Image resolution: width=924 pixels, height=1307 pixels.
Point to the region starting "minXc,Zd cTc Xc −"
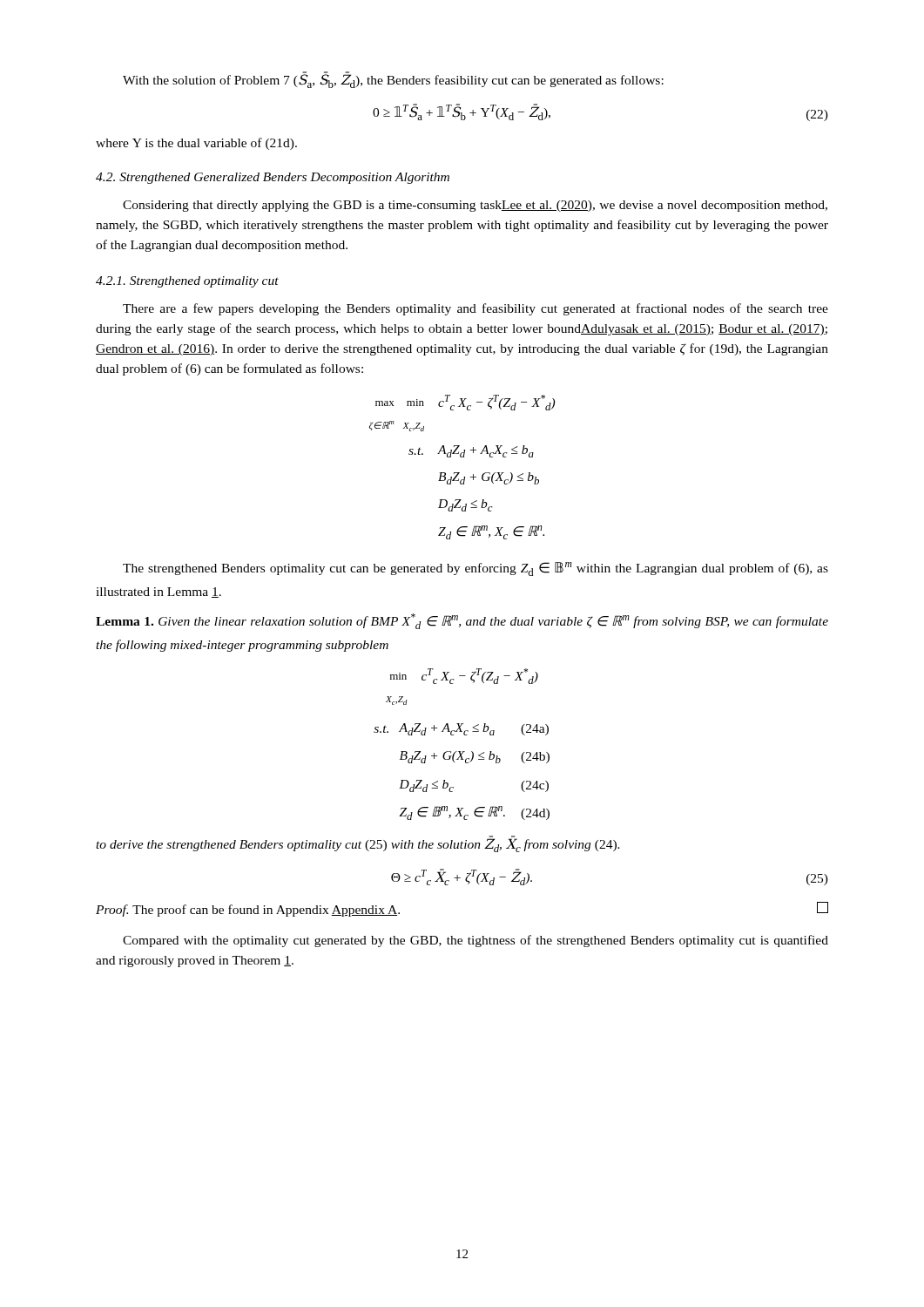coord(462,745)
